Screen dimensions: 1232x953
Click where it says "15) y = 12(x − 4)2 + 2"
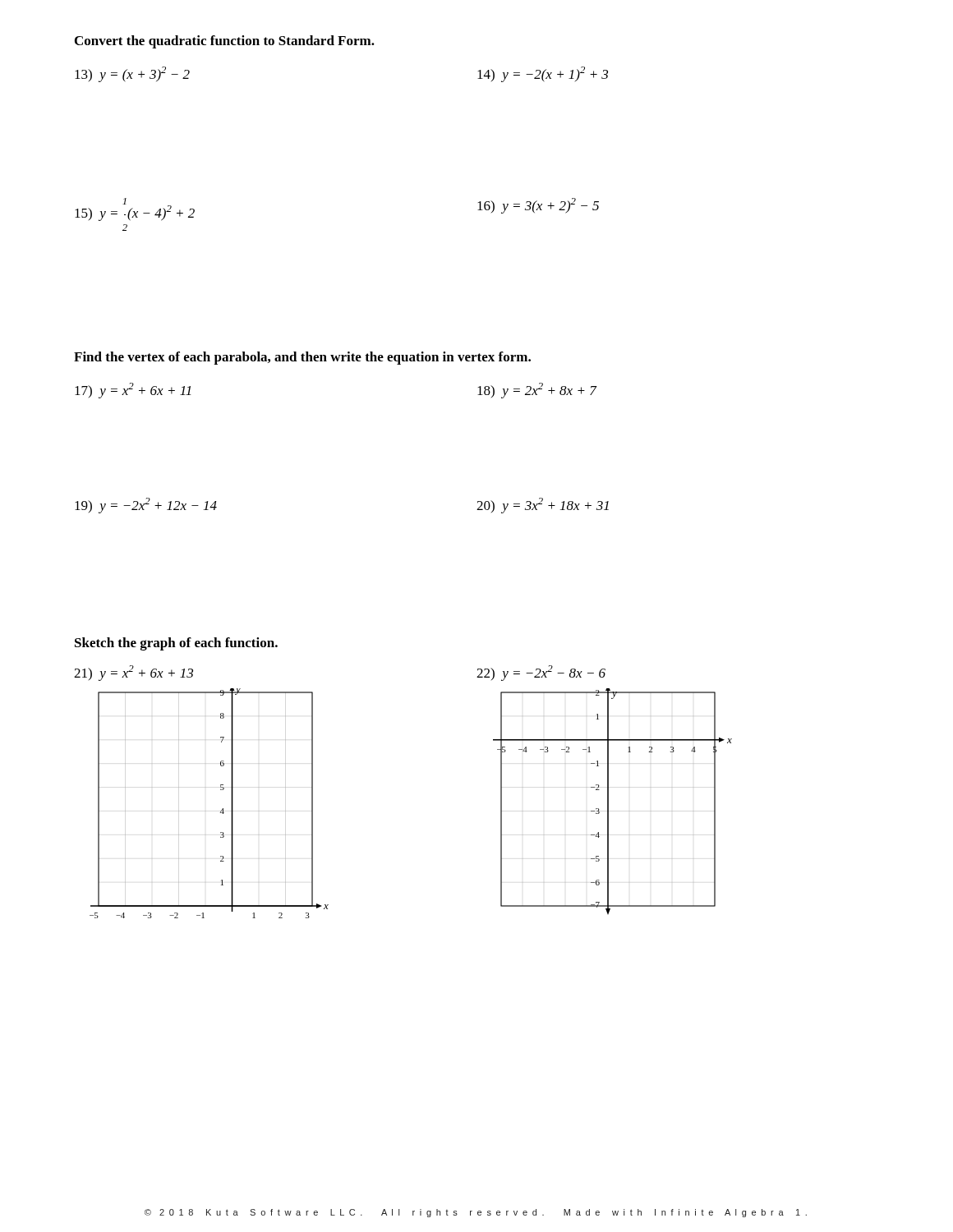134,214
